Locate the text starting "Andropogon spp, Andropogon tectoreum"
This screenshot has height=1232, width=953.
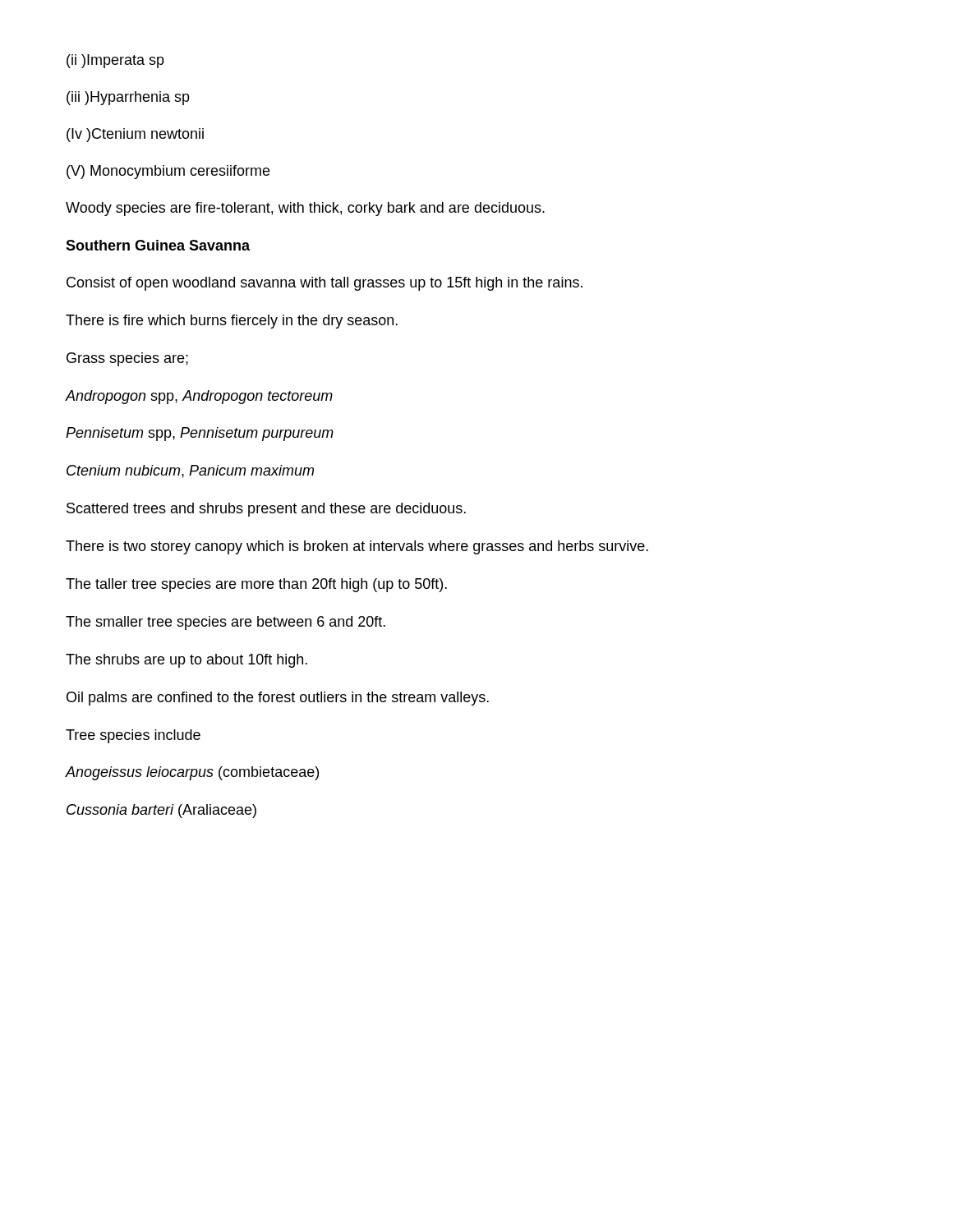(x=199, y=396)
